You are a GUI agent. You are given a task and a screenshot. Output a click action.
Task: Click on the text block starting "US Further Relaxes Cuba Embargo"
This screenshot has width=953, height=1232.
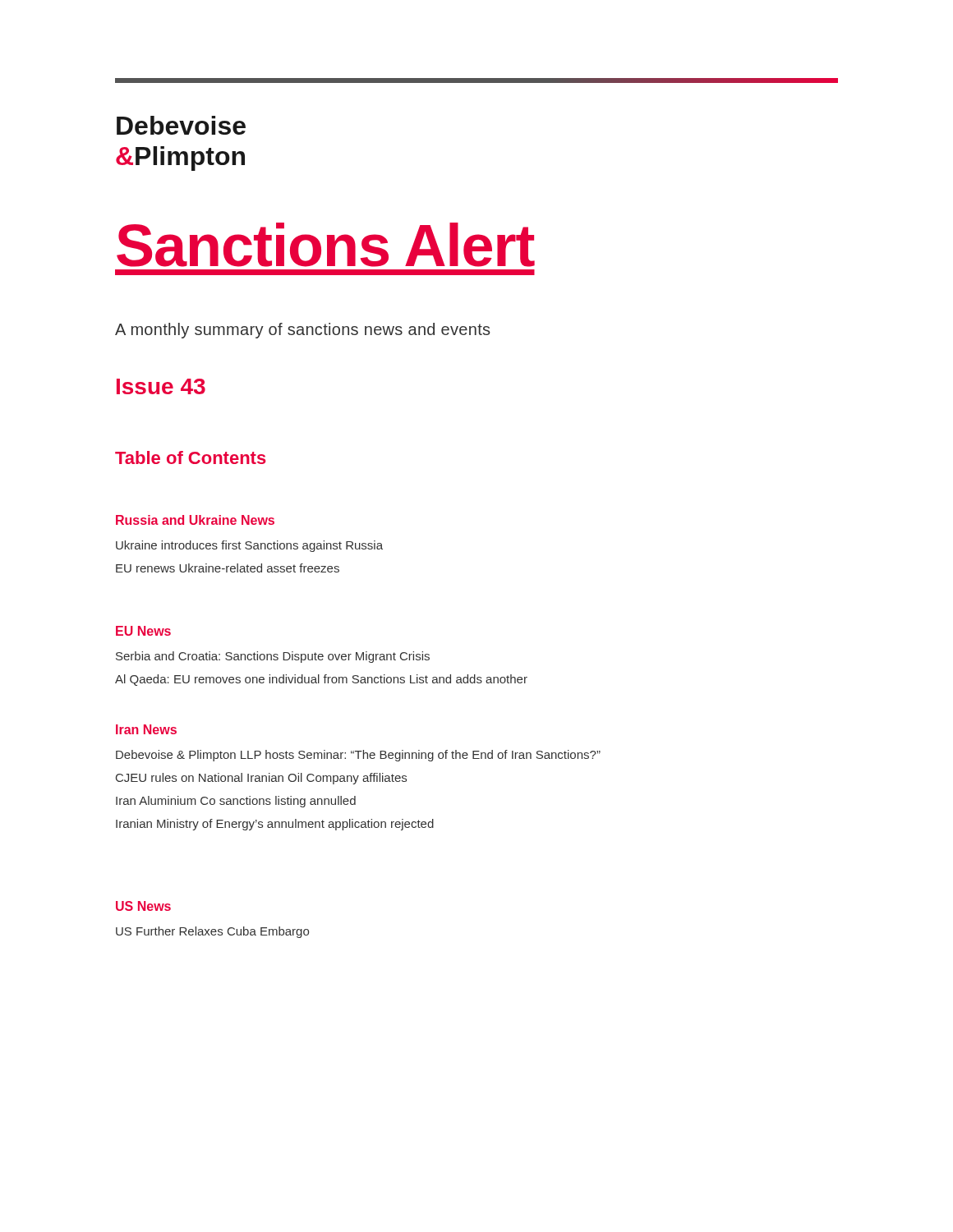tap(212, 931)
